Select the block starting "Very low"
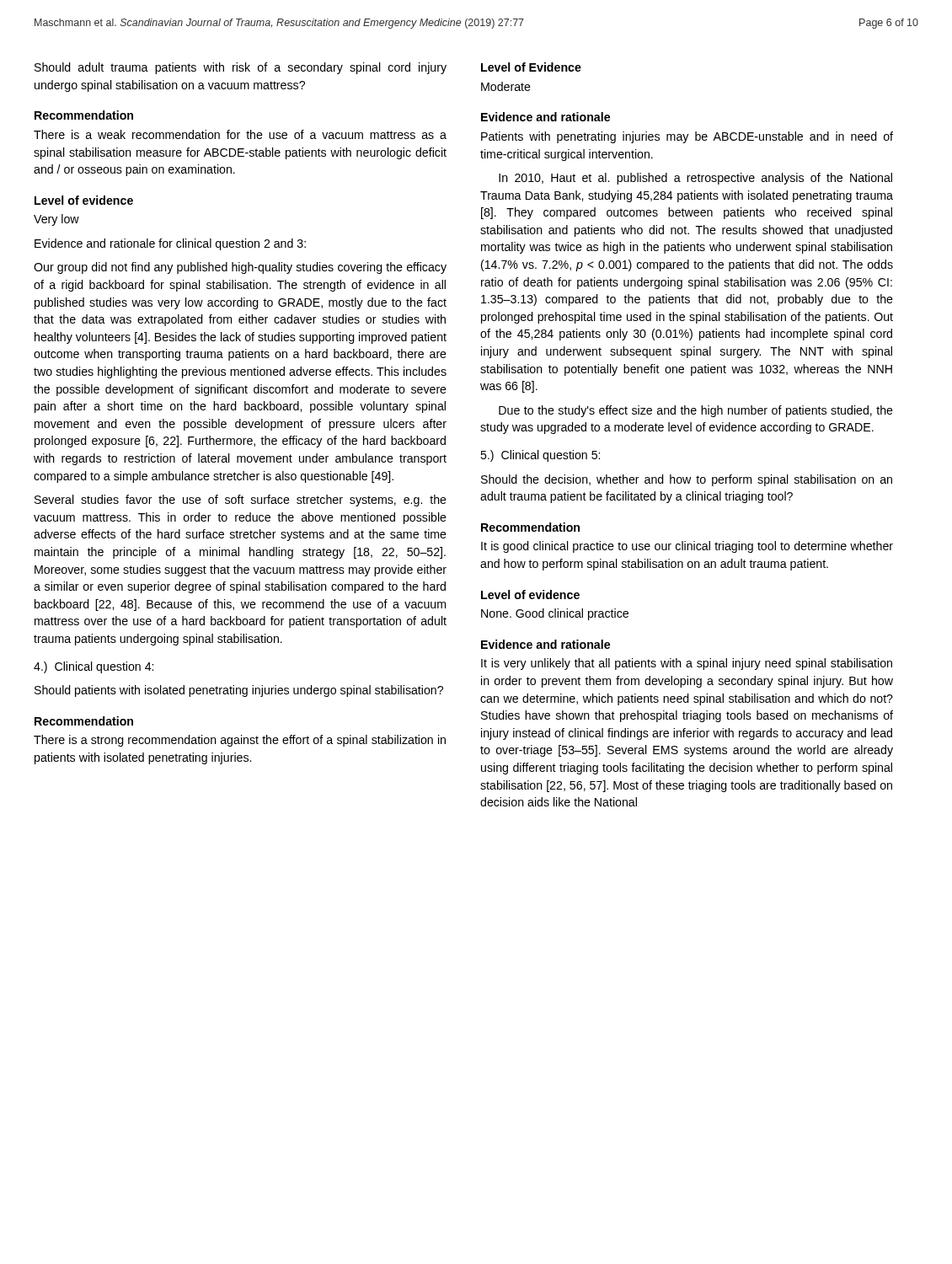The image size is (952, 1264). (x=56, y=220)
